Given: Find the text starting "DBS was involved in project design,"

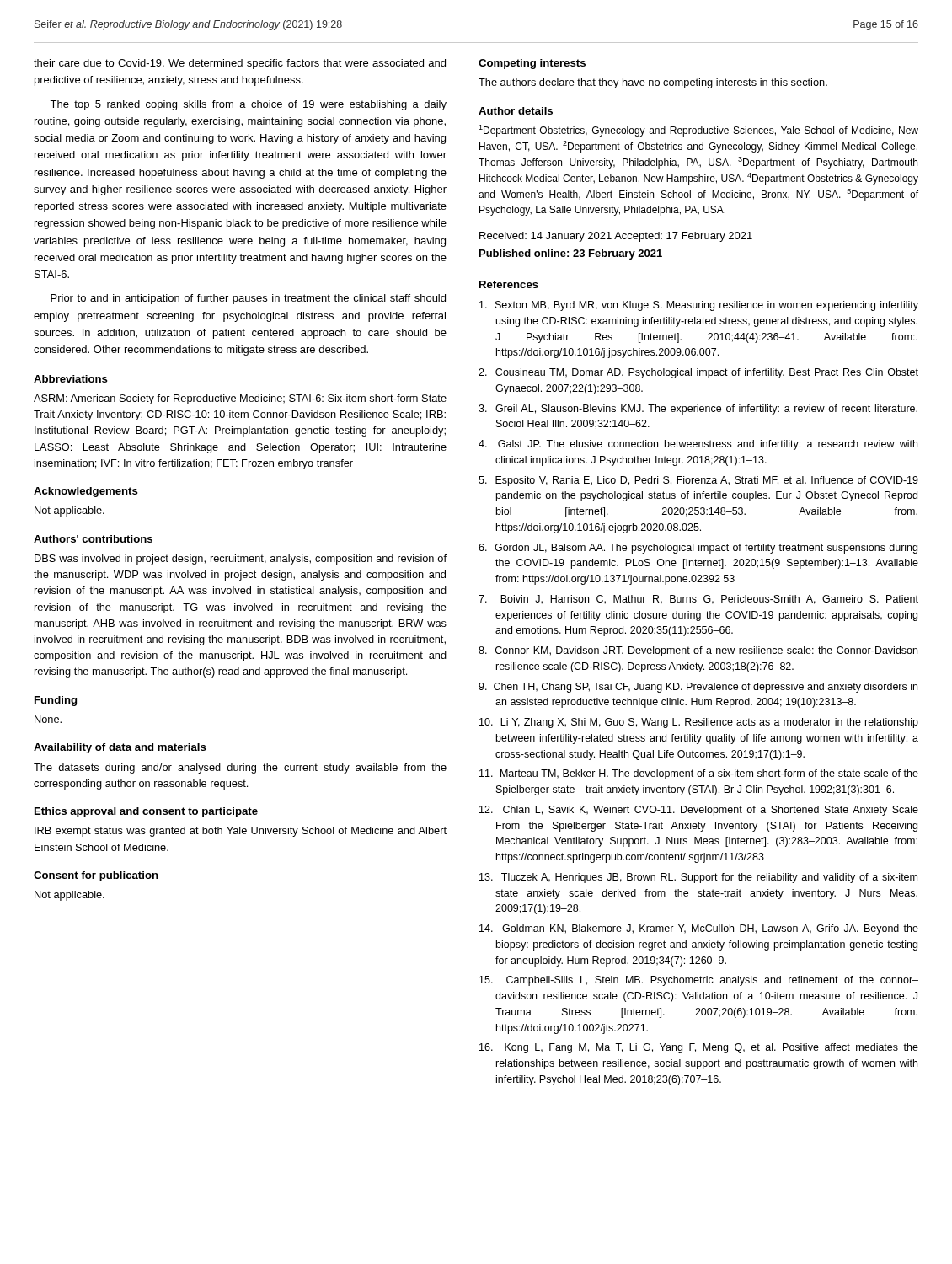Looking at the screenshot, I should (240, 615).
